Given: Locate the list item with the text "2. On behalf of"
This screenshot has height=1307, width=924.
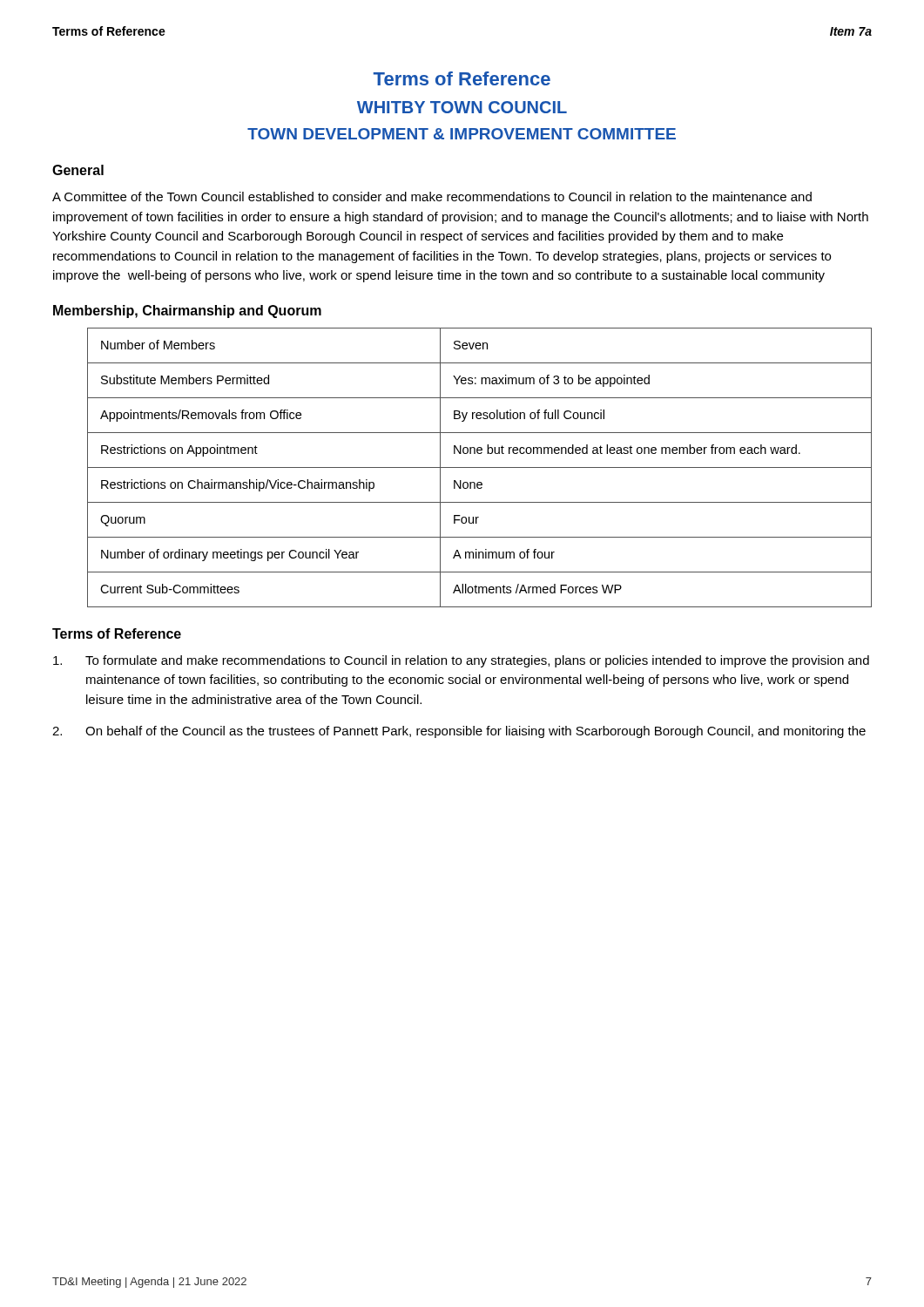Looking at the screenshot, I should [x=462, y=731].
